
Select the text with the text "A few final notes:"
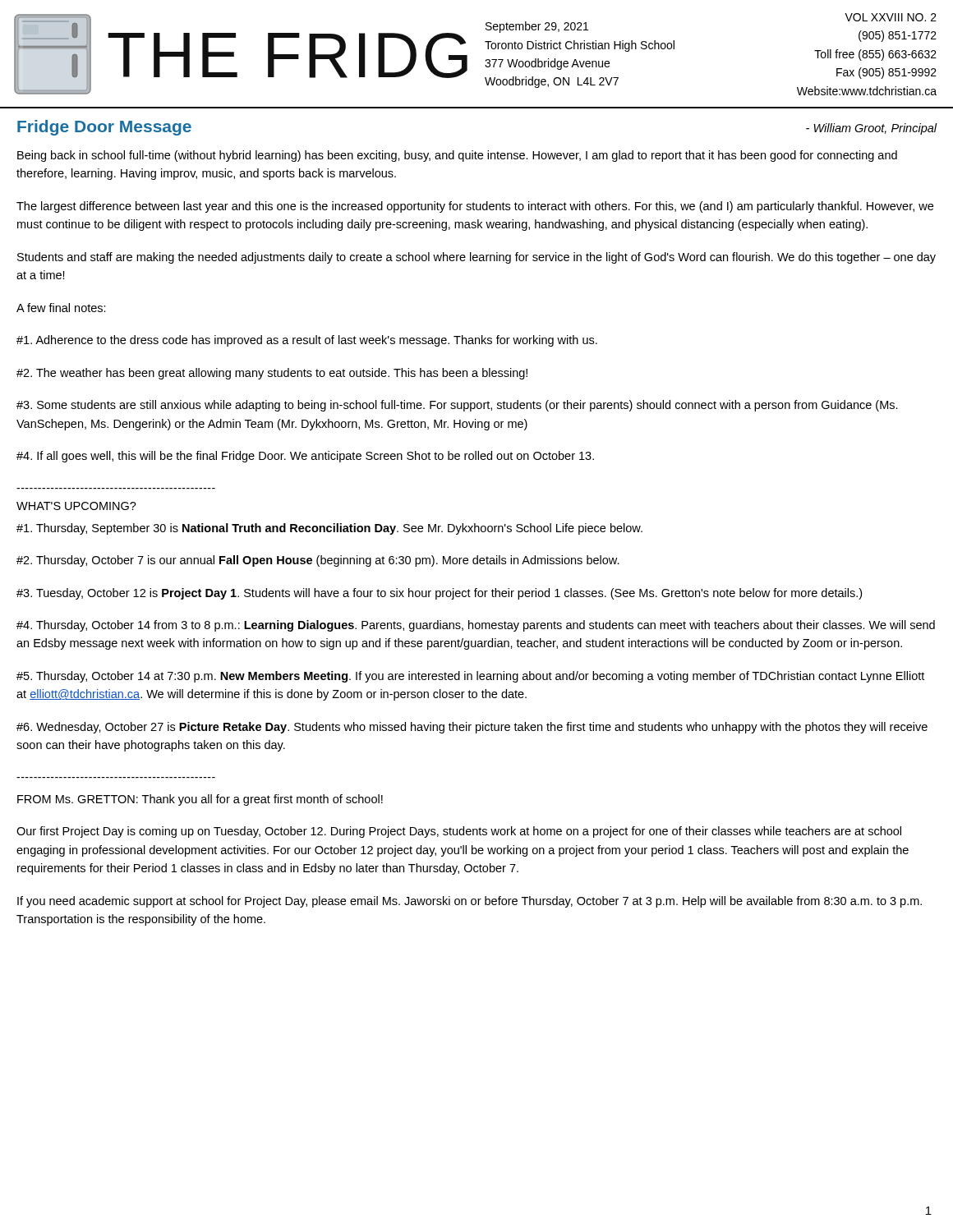tap(61, 308)
